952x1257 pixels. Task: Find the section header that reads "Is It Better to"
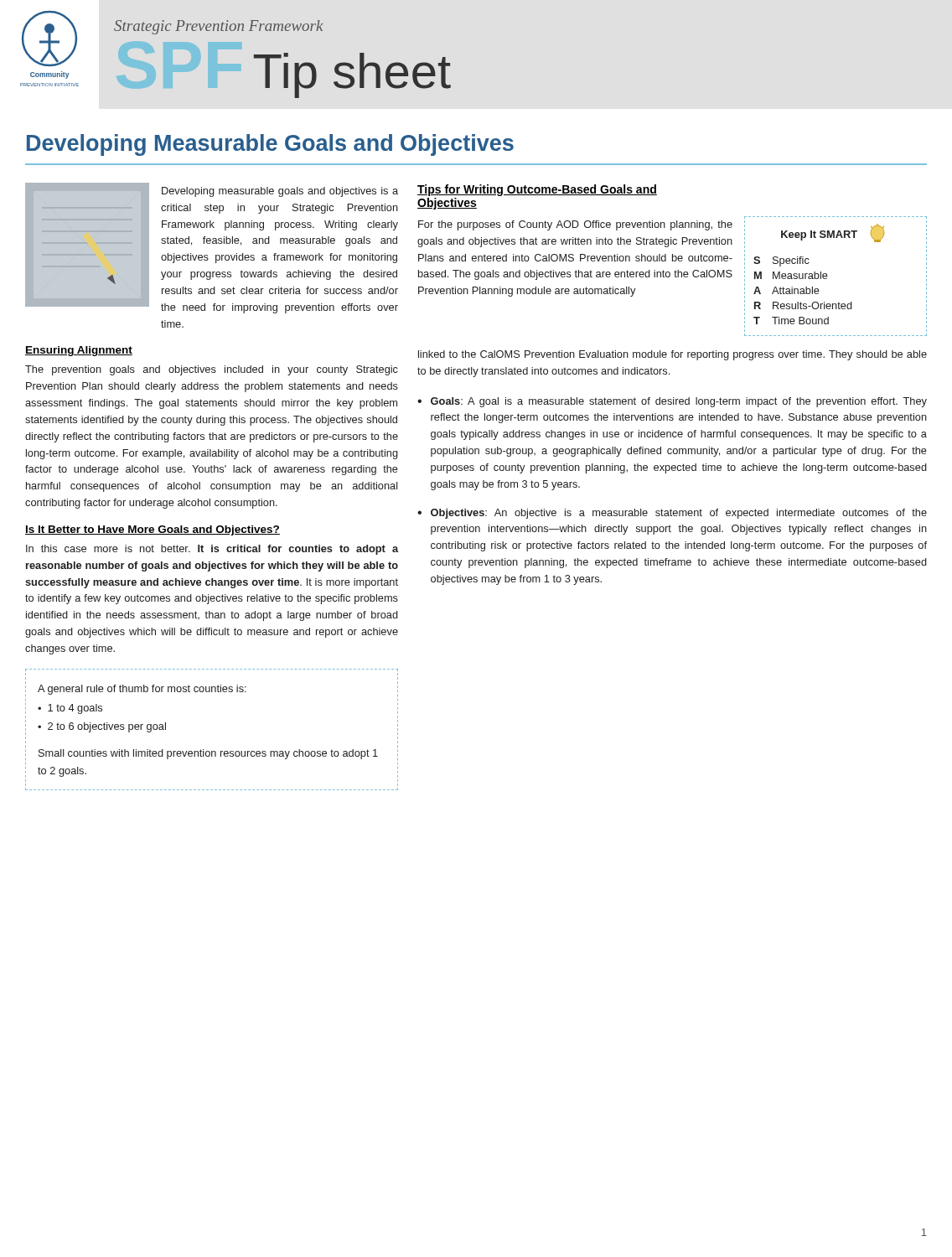pyautogui.click(x=152, y=529)
